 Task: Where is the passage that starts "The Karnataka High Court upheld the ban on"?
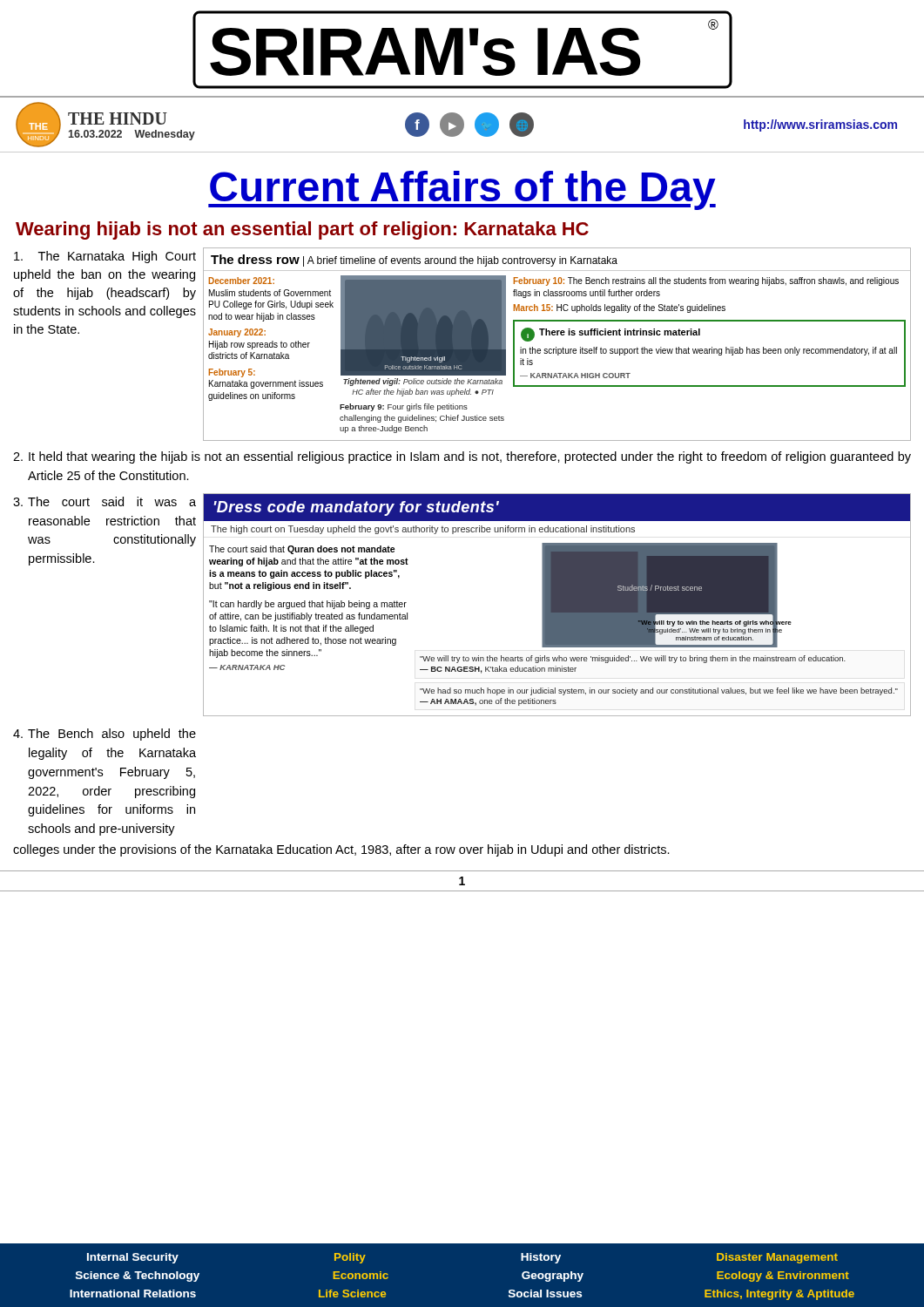point(105,293)
